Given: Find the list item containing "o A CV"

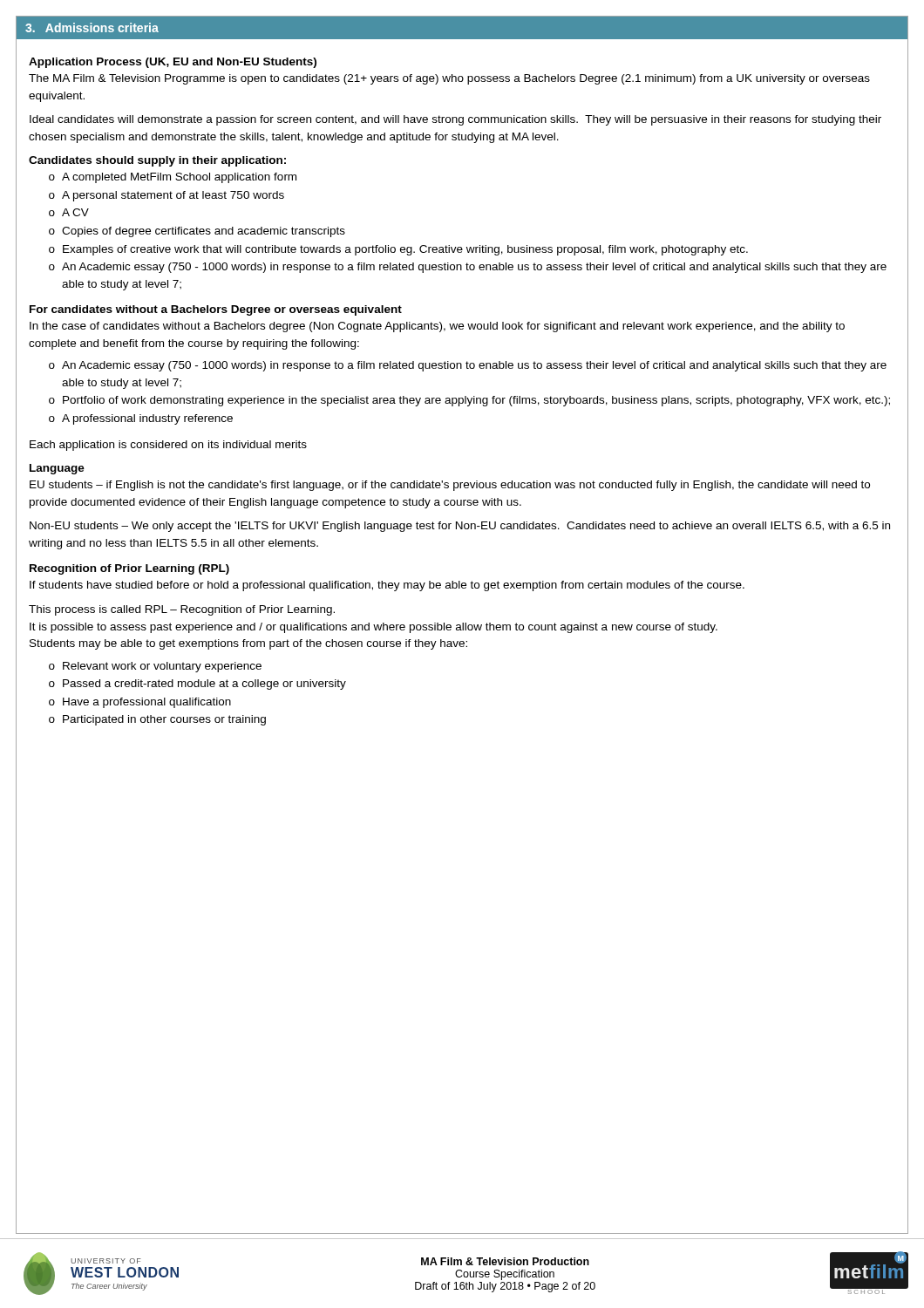Looking at the screenshot, I should tap(69, 212).
